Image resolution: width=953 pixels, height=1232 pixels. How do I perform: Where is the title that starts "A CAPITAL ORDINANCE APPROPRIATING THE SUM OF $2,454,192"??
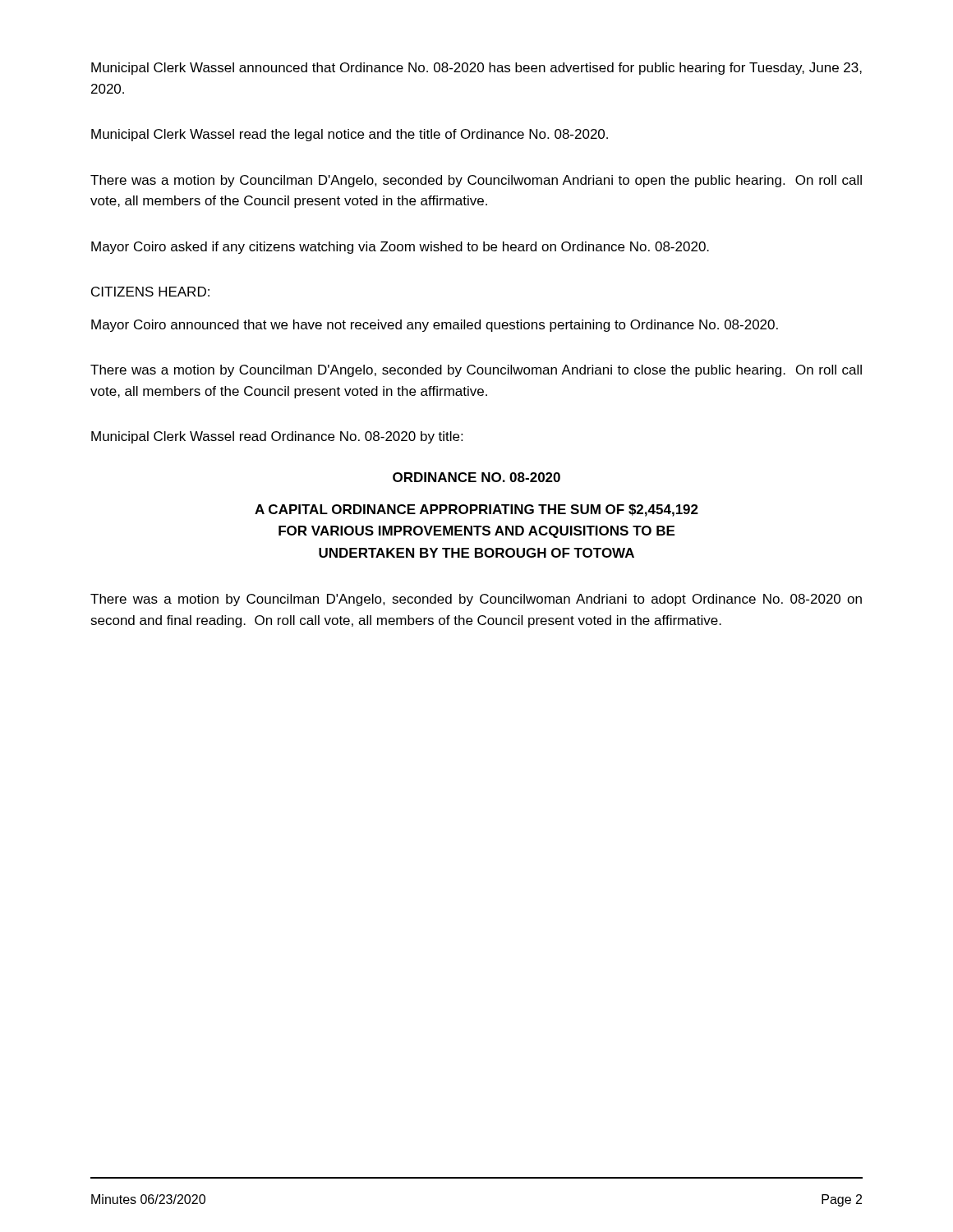[x=476, y=531]
